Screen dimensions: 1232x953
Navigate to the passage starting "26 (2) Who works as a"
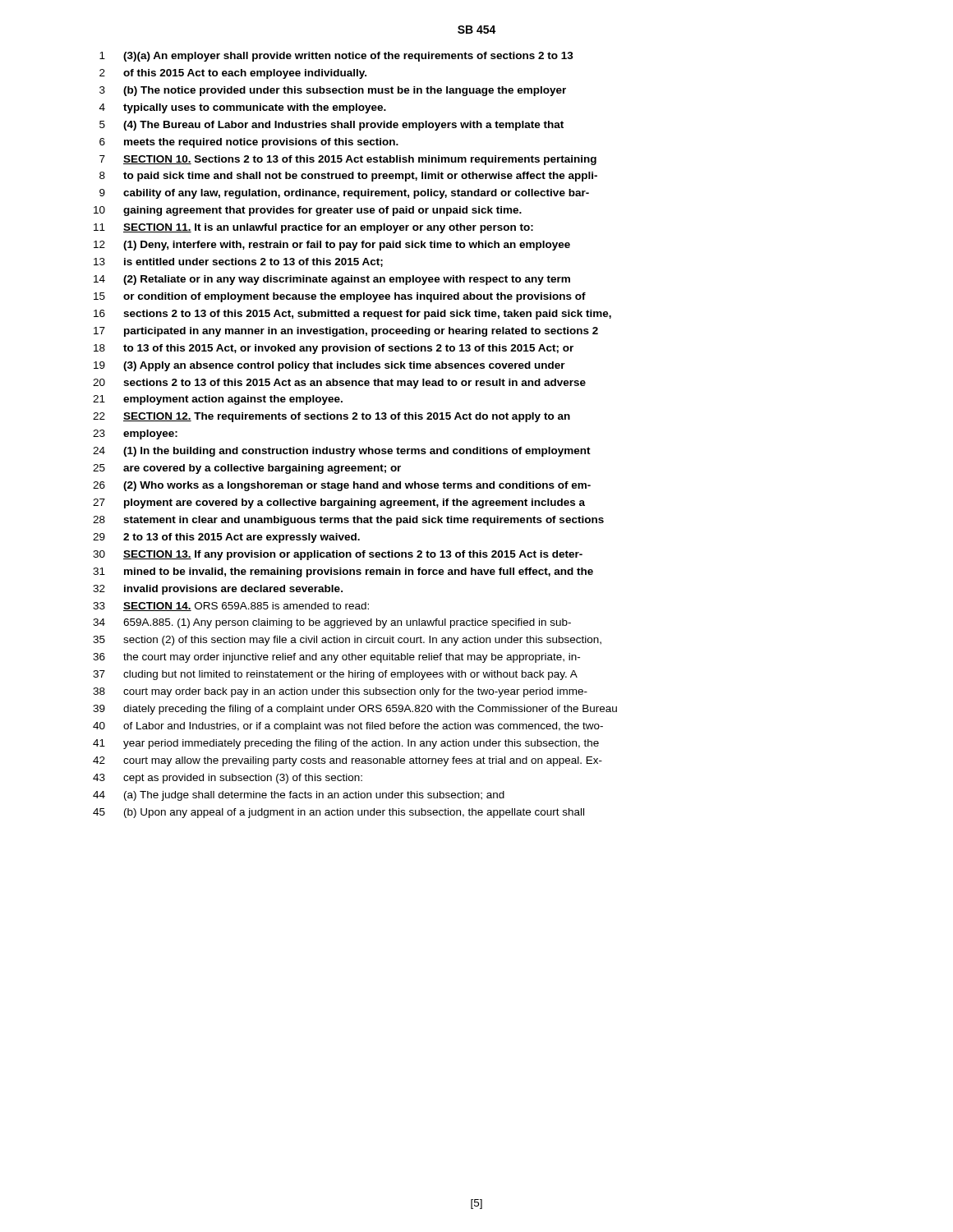click(x=476, y=486)
